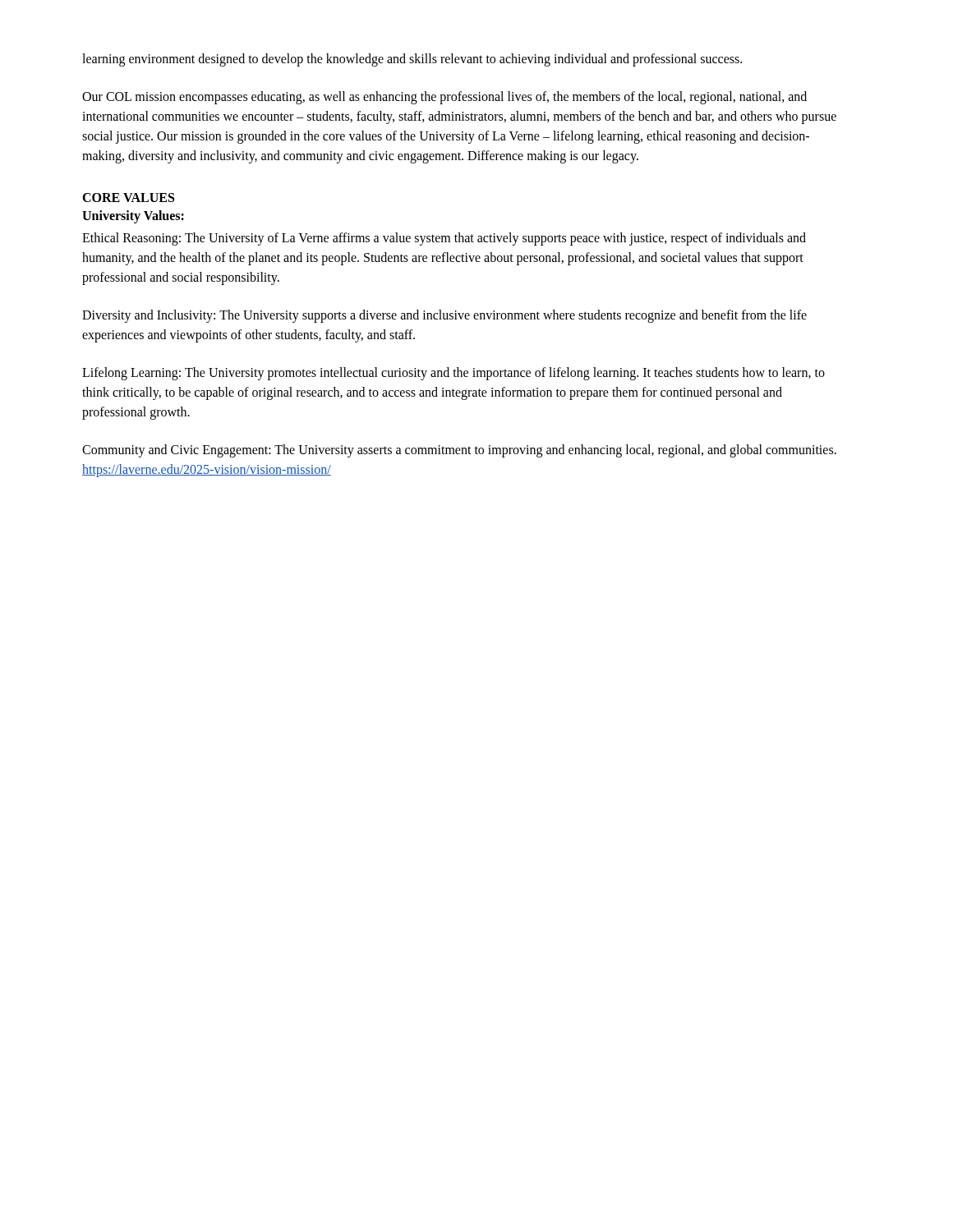Screen dimensions: 1232x953
Task: Click on the block starting "Lifelong Learning: The University promotes intellectual"
Action: (x=460, y=393)
